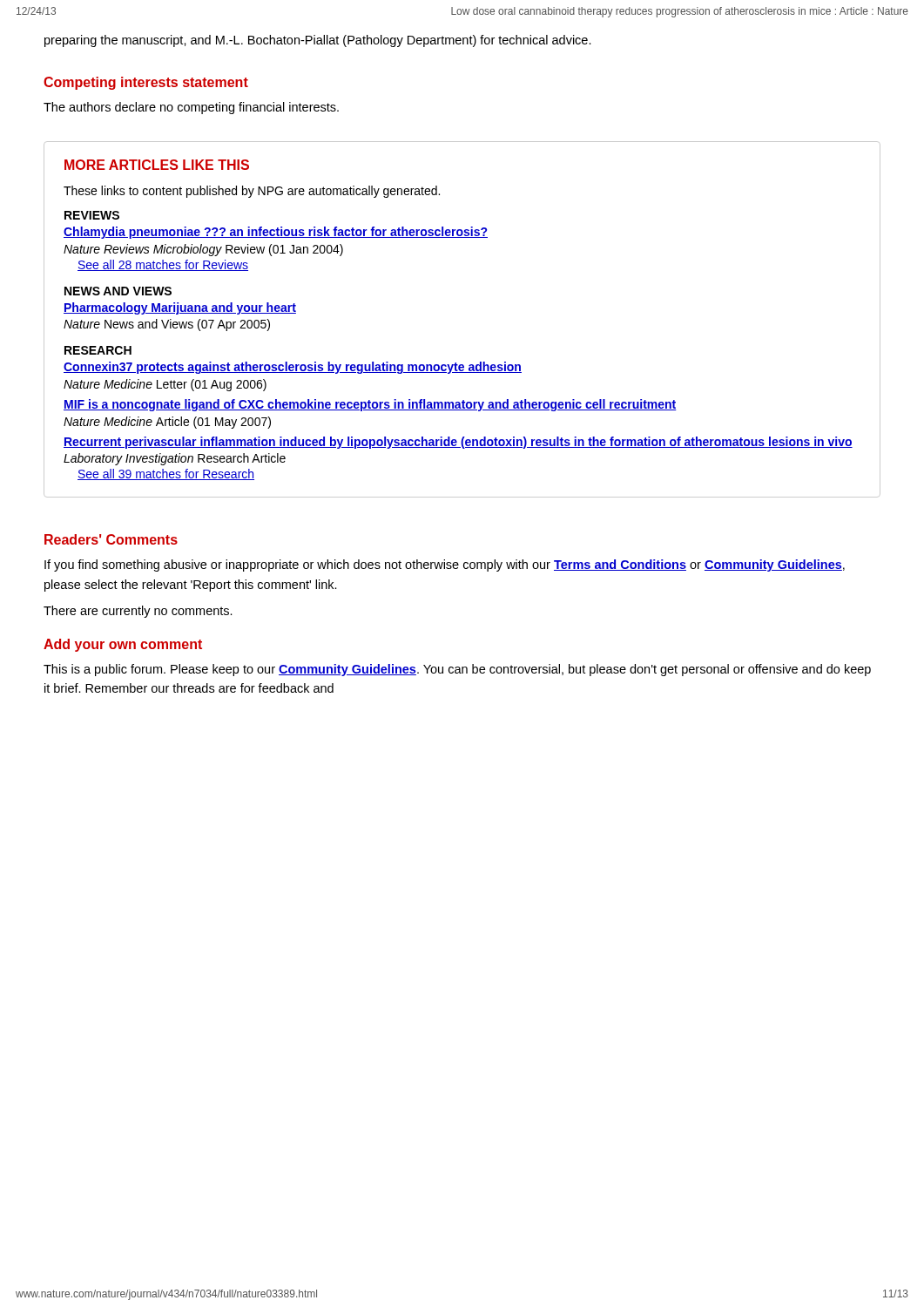This screenshot has height=1307, width=924.
Task: Select the element starting "Competing interests statement"
Action: [x=146, y=82]
